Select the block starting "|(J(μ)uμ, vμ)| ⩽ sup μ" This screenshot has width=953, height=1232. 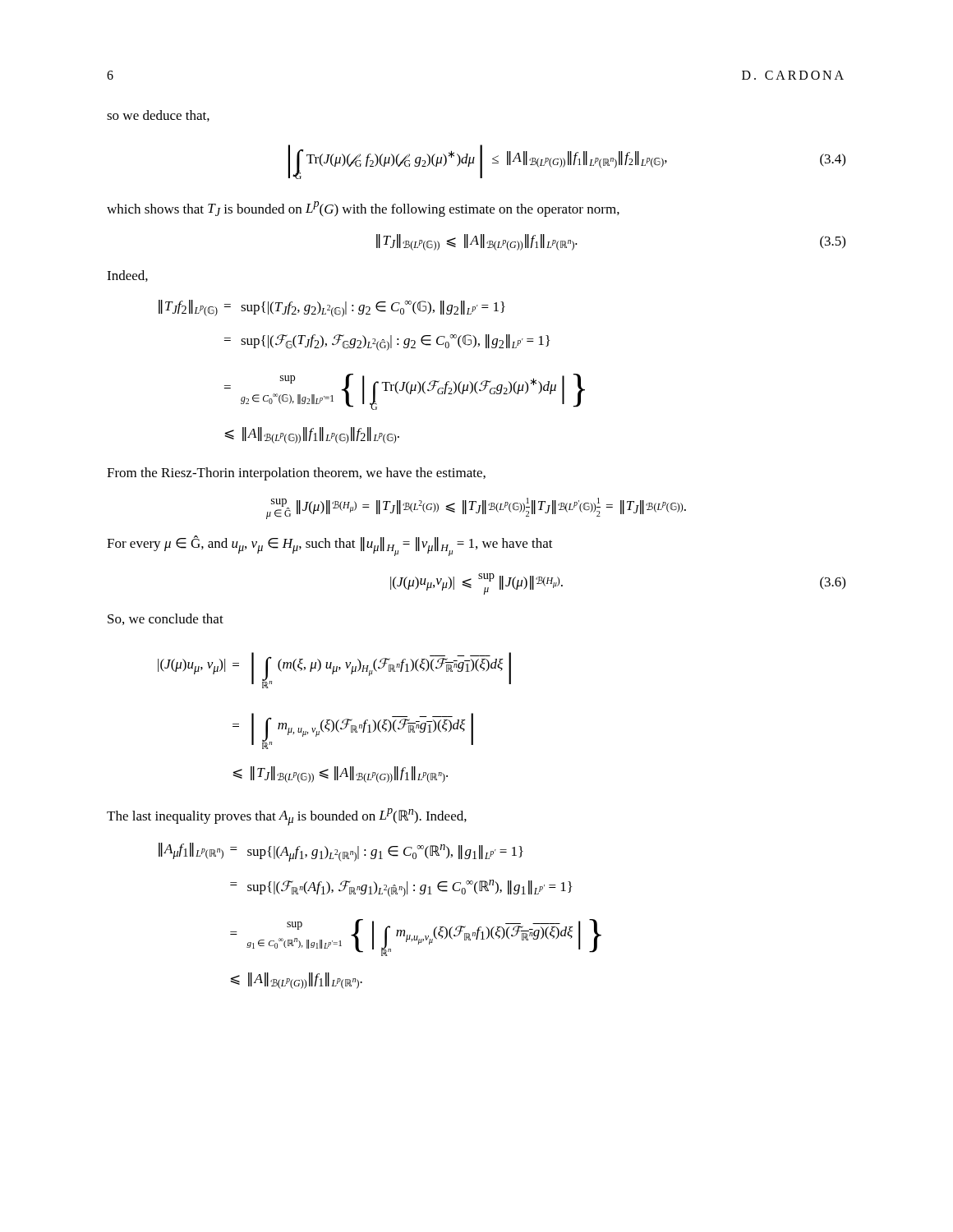click(466, 584)
